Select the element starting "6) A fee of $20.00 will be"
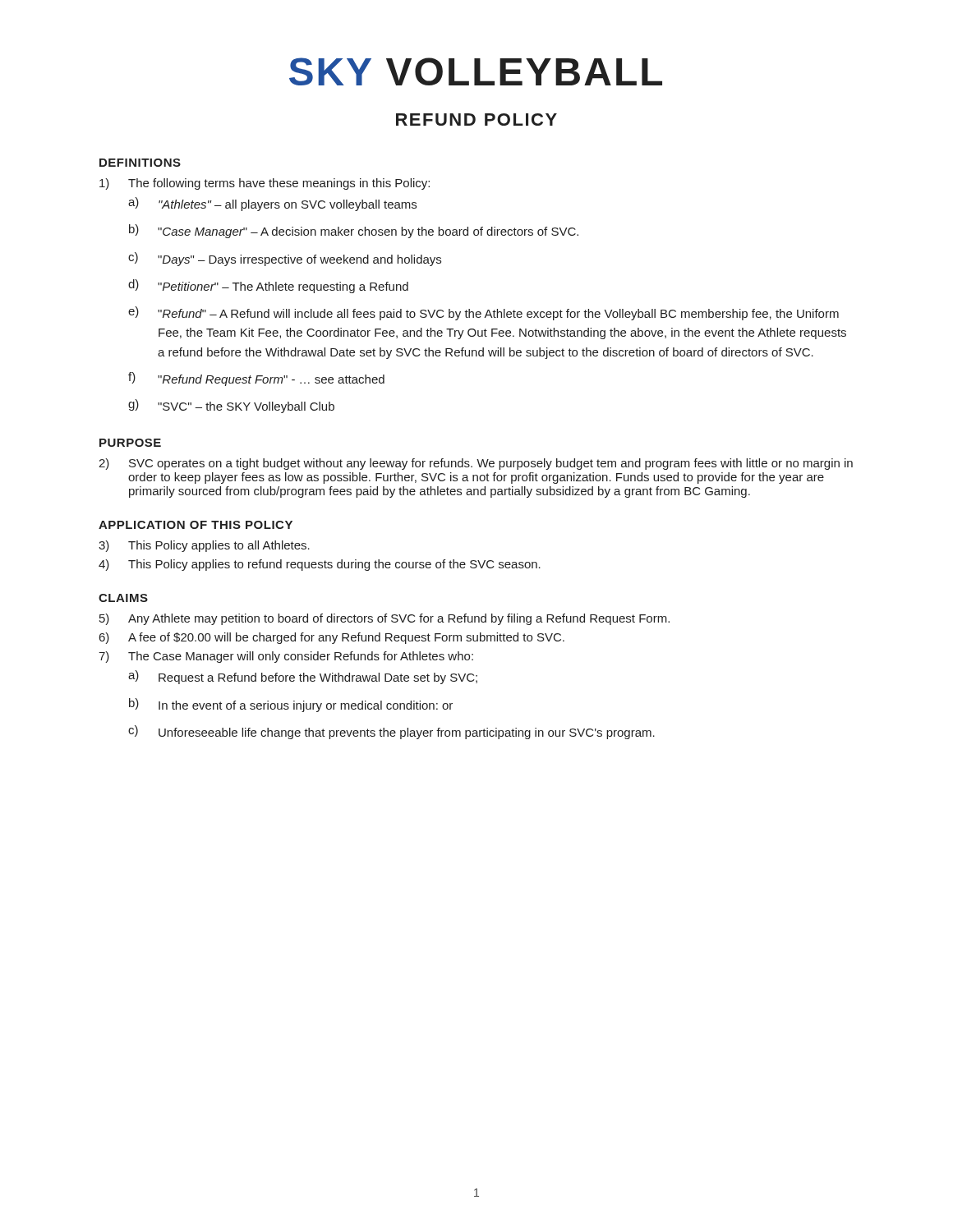 (x=476, y=637)
